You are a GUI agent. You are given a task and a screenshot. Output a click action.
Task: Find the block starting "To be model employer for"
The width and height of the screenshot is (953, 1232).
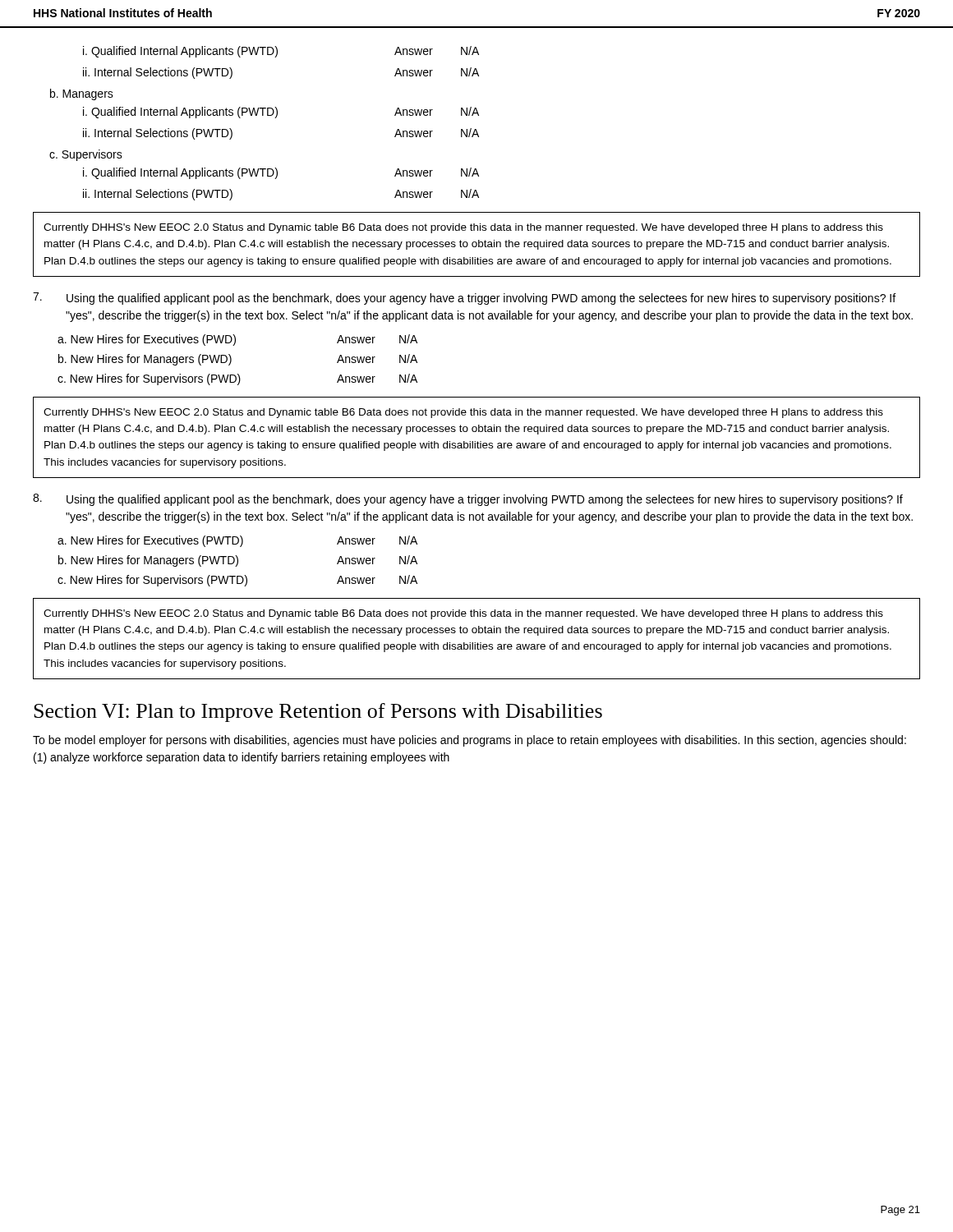[470, 748]
